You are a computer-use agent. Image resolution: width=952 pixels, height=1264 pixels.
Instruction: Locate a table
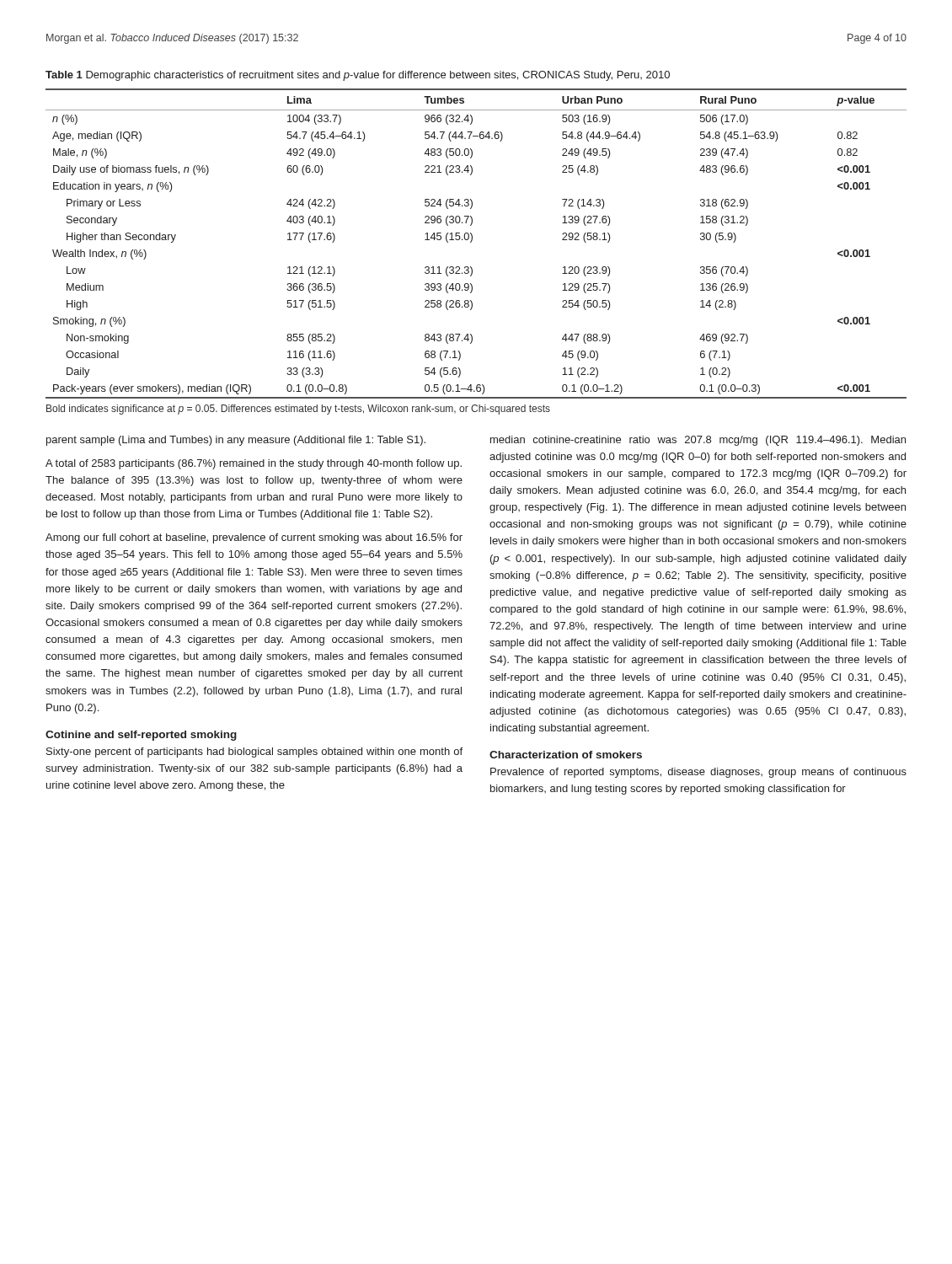pos(476,243)
